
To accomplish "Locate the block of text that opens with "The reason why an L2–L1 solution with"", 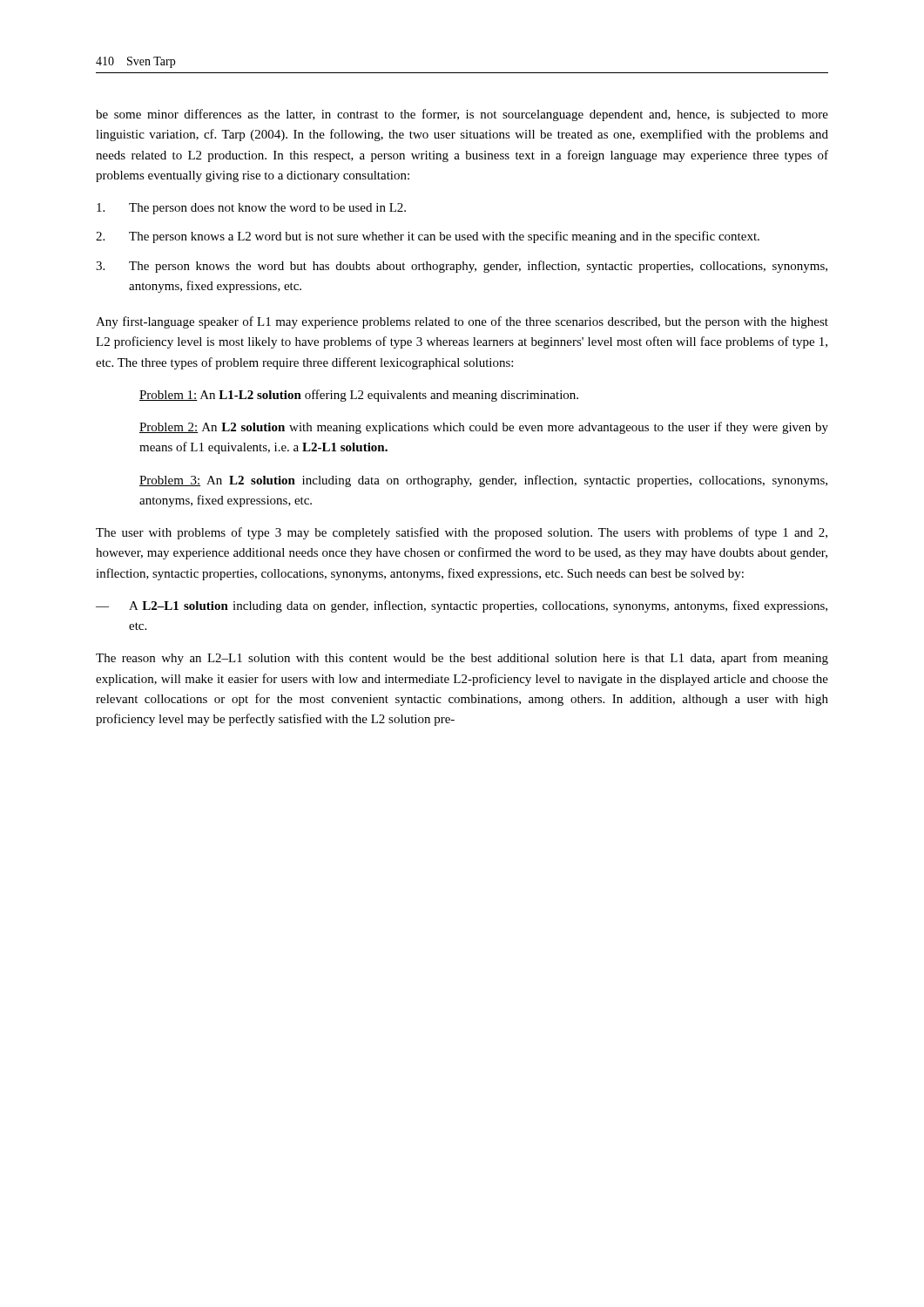I will click(462, 688).
